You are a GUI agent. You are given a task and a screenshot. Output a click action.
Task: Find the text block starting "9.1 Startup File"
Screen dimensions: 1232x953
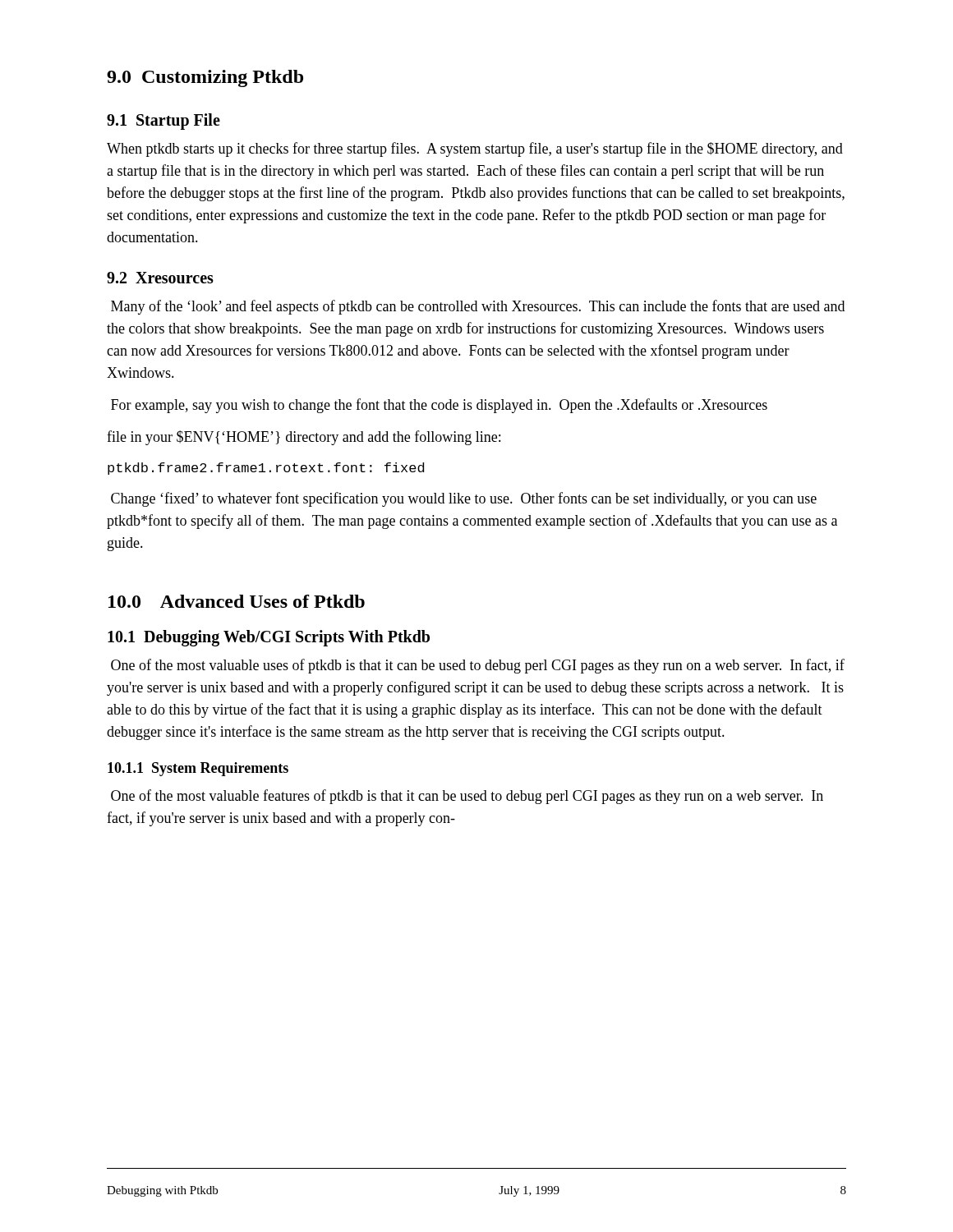click(163, 120)
